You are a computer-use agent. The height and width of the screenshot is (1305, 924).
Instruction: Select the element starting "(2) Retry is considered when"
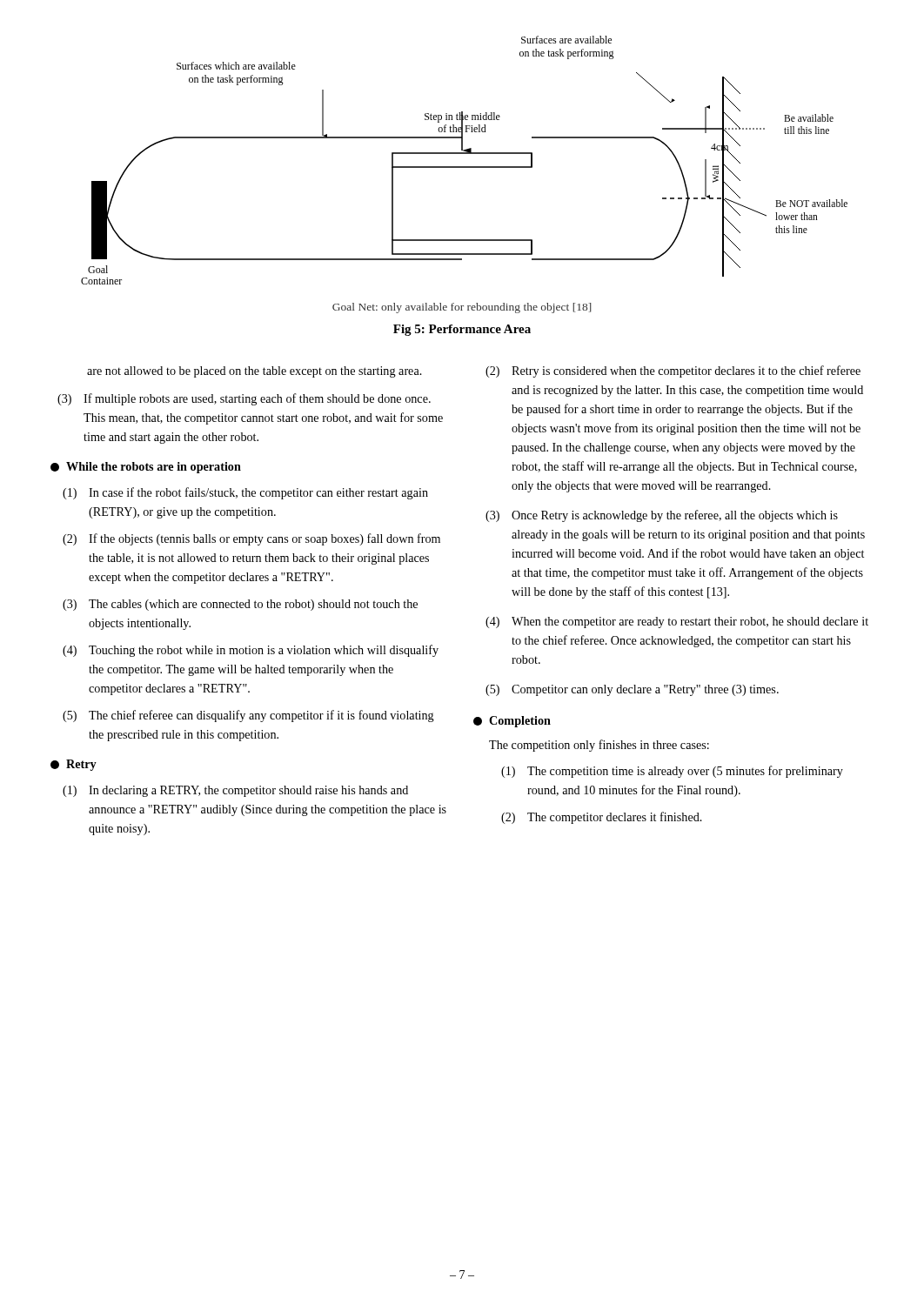678,428
